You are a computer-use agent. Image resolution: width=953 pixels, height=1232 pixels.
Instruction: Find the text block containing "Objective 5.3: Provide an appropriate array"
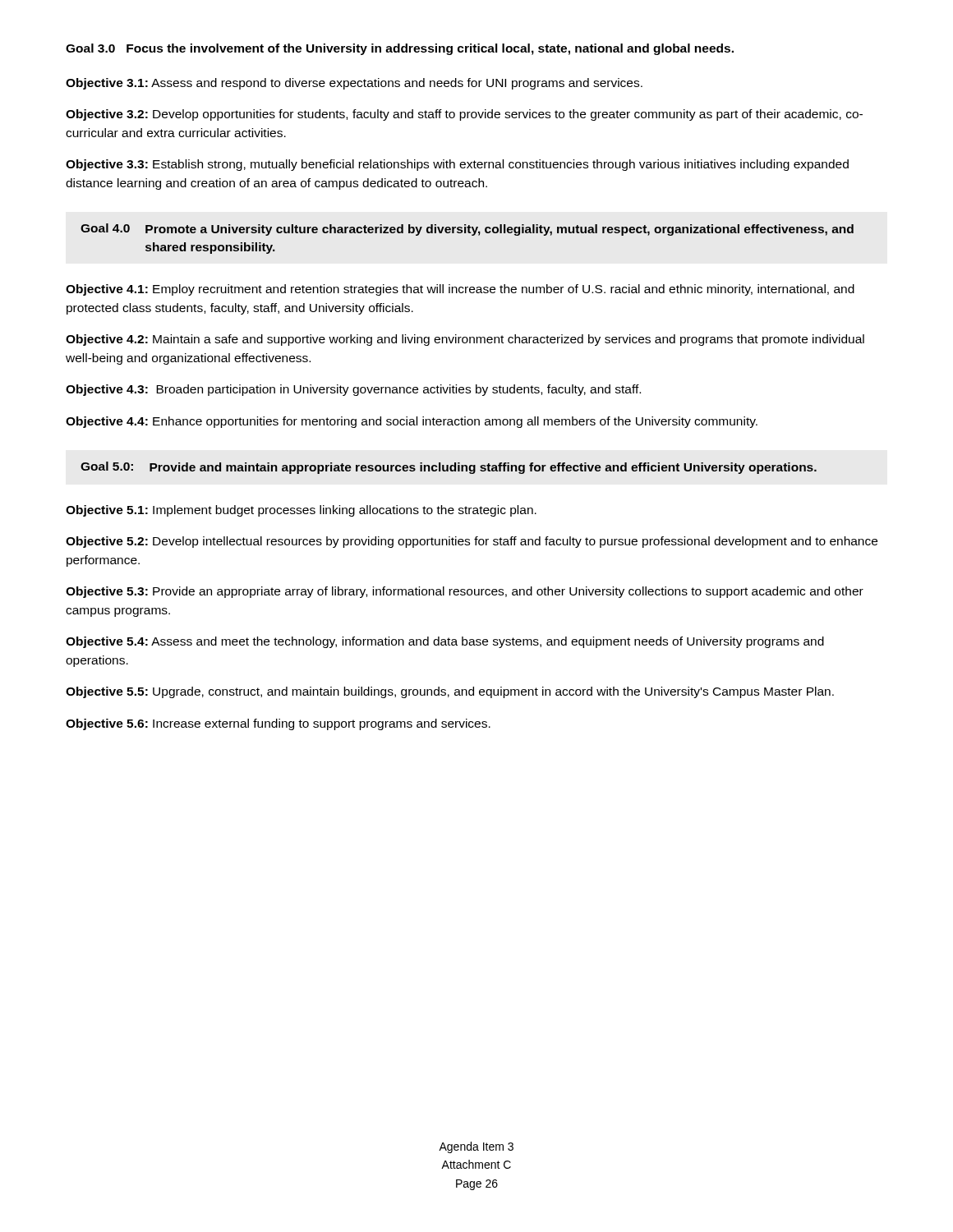point(464,600)
